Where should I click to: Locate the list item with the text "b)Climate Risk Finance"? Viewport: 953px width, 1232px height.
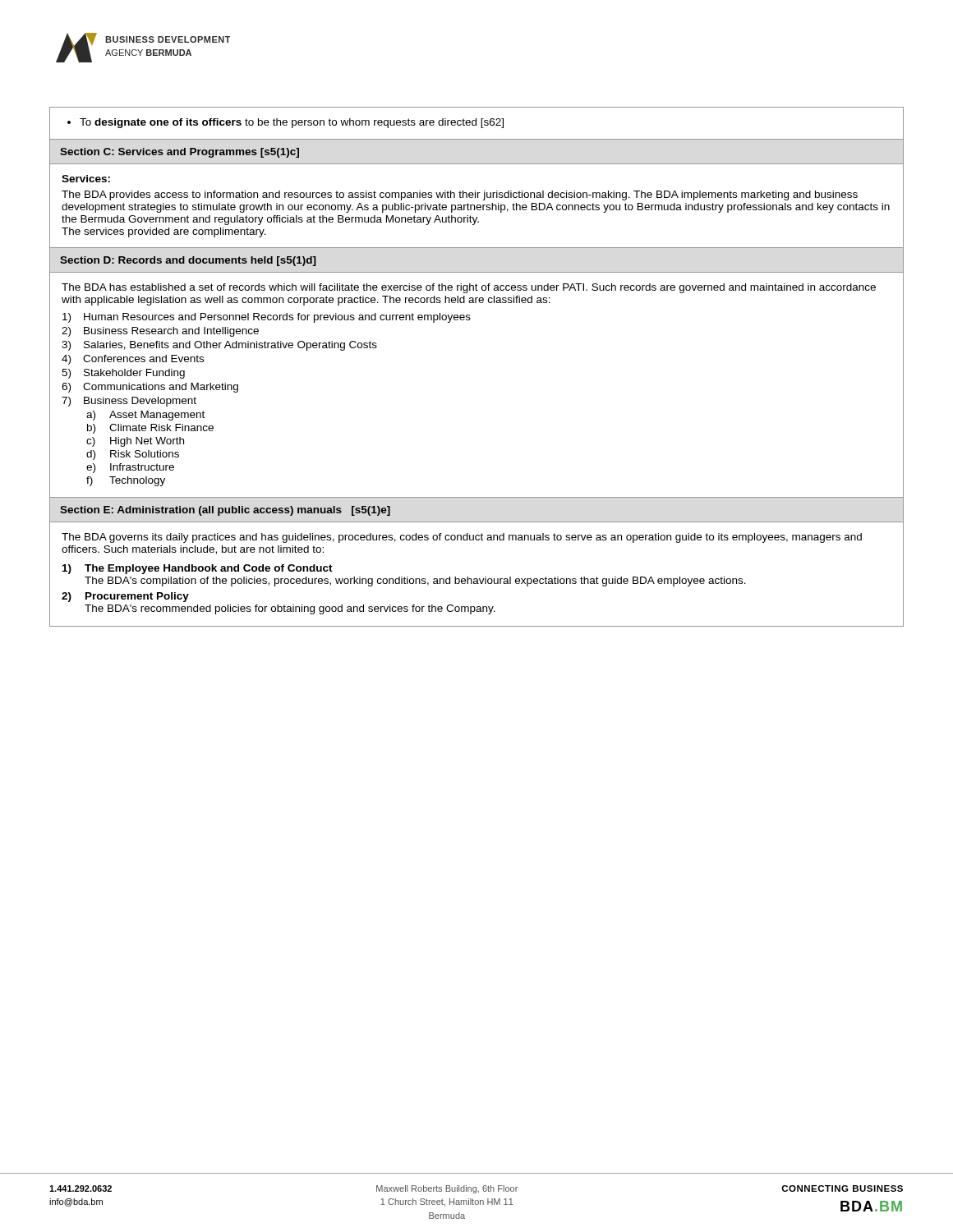(150, 428)
